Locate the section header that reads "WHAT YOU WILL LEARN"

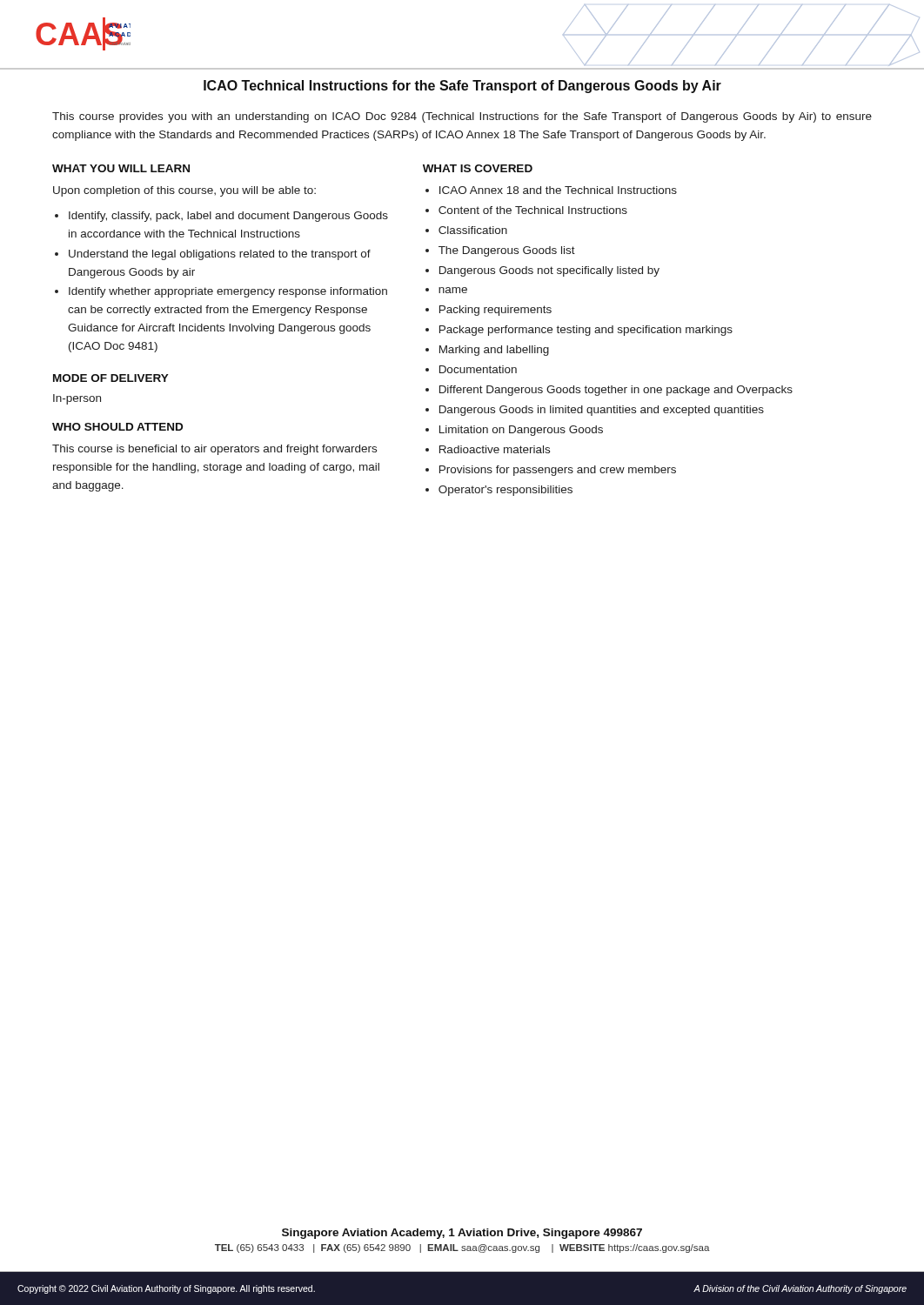tap(121, 168)
